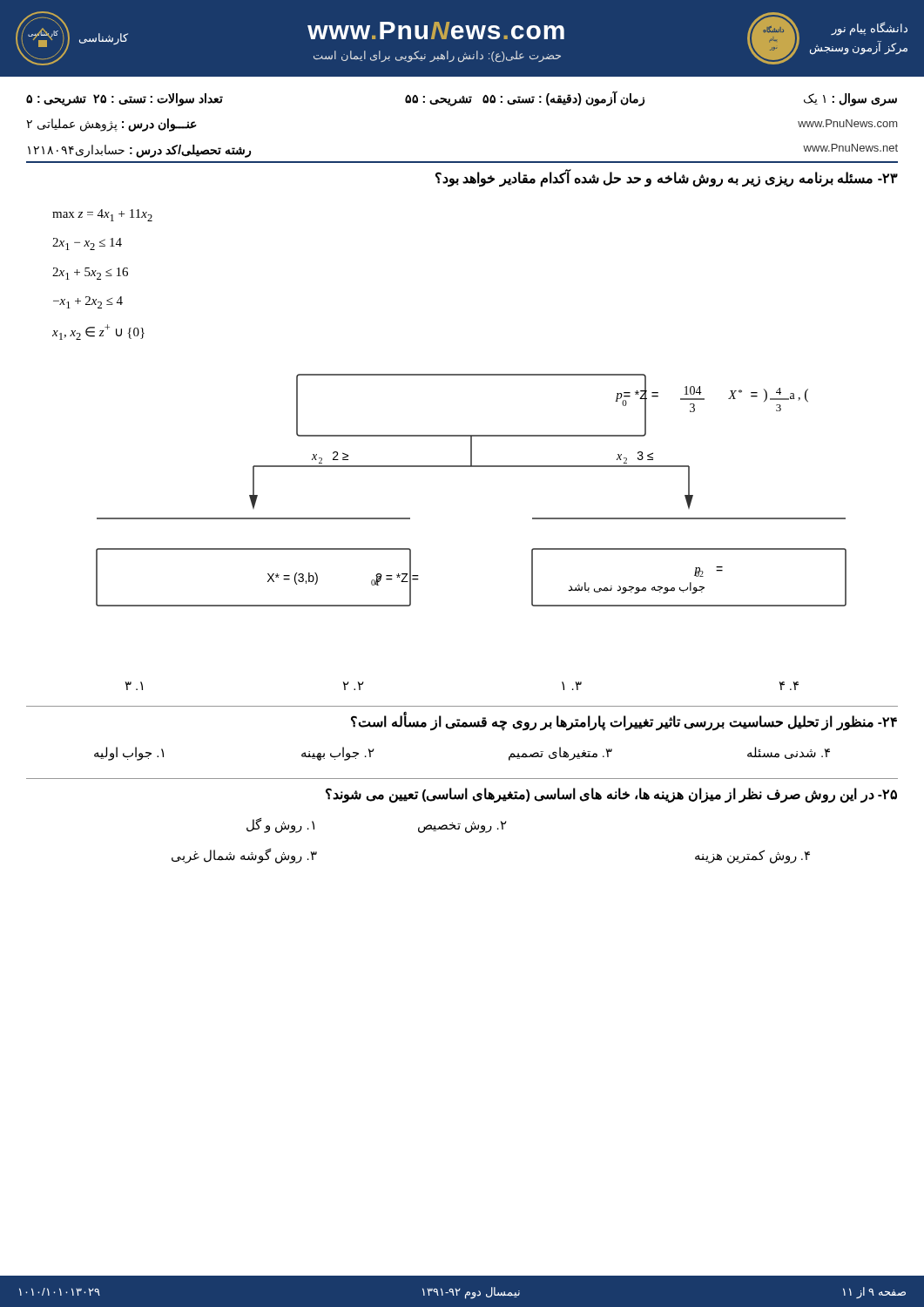Find the text block that reads "۲۳- مسئله برنامه ریزی زیر به"
The height and width of the screenshot is (1307, 924).
pyautogui.click(x=666, y=178)
